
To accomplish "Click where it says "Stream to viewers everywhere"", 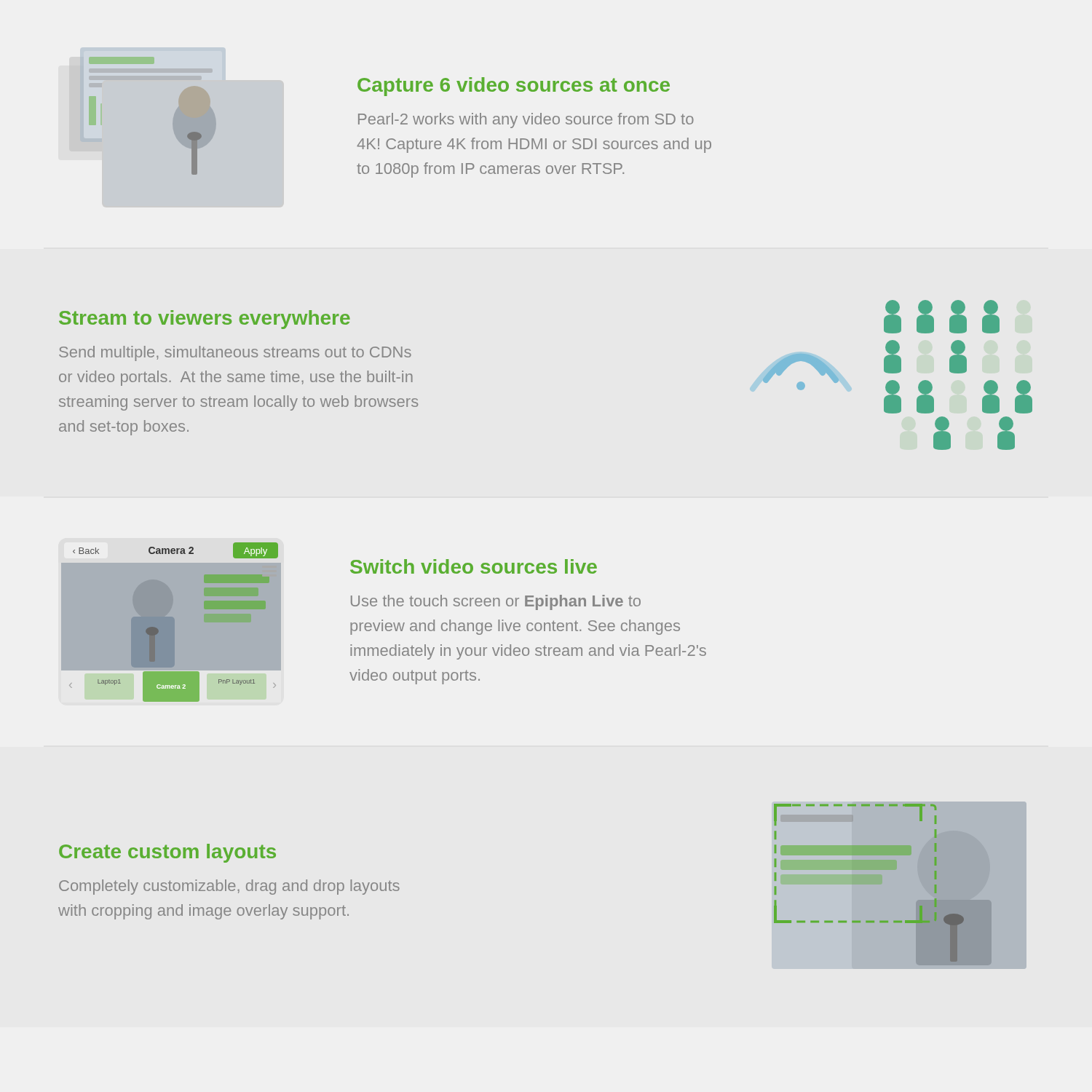I will pos(205,320).
